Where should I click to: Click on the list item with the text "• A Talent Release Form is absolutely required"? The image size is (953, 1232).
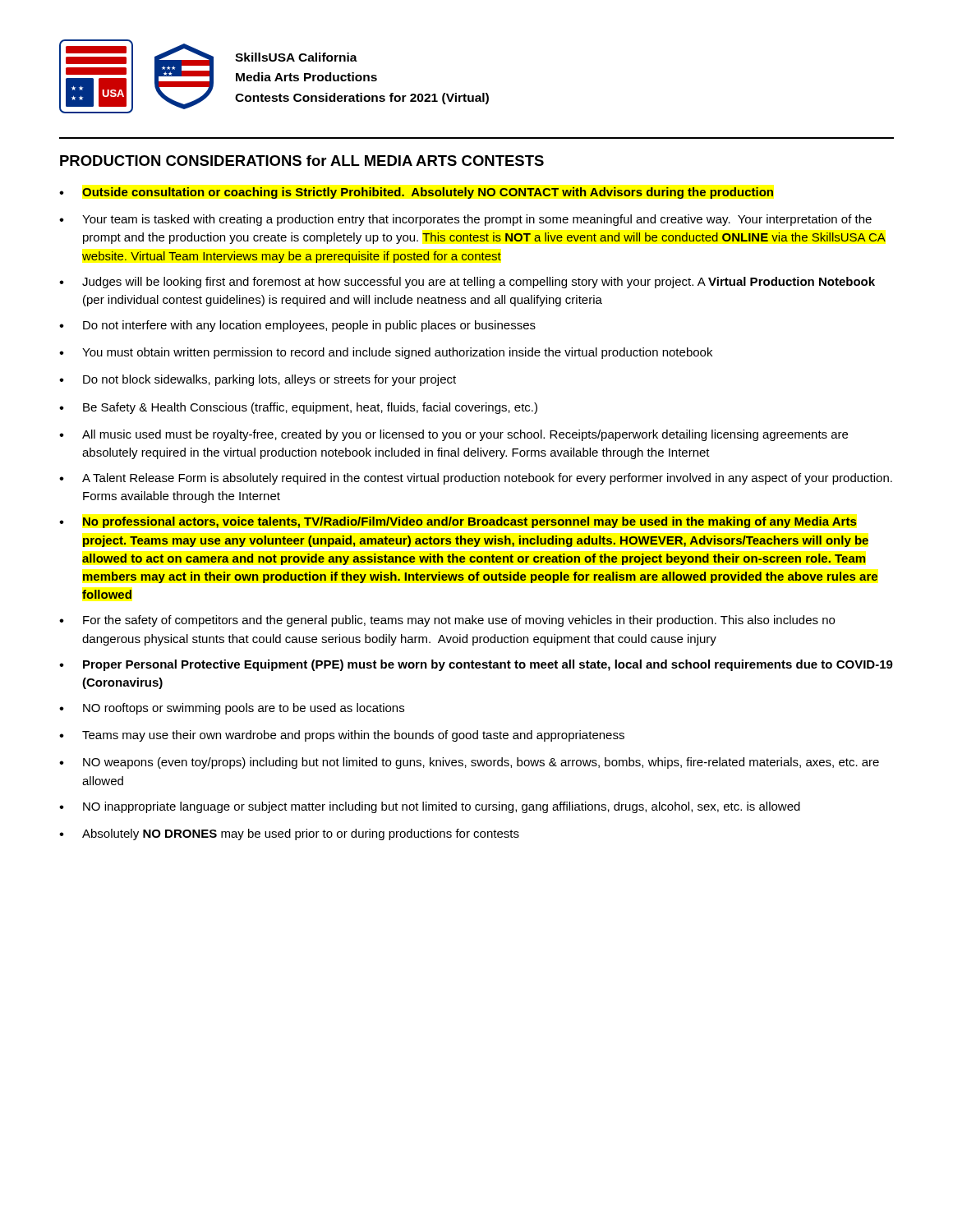coord(476,487)
